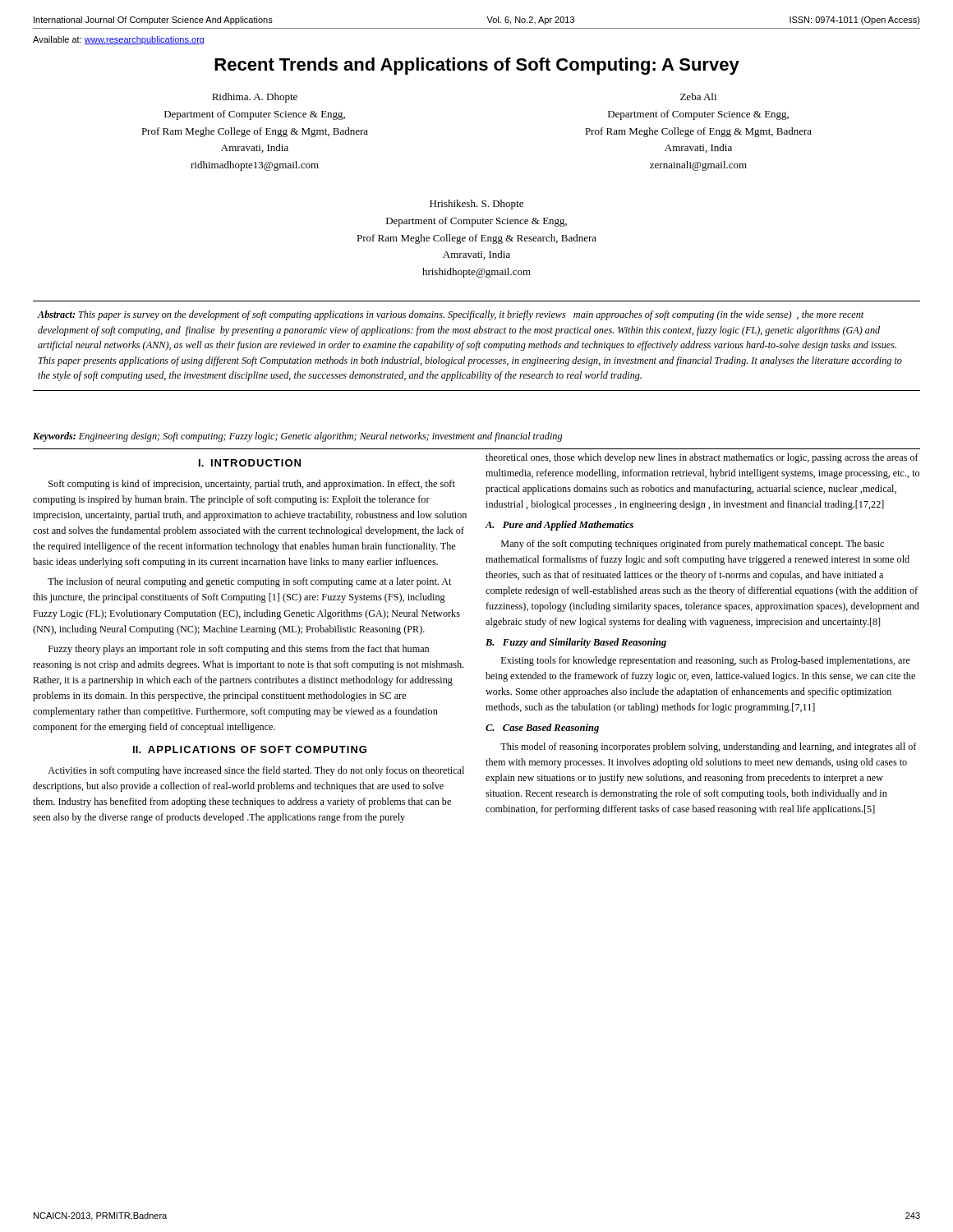Where does it say "A. Pure and Applied Mathematics"?
Screen dimensions: 1232x953
coord(560,525)
